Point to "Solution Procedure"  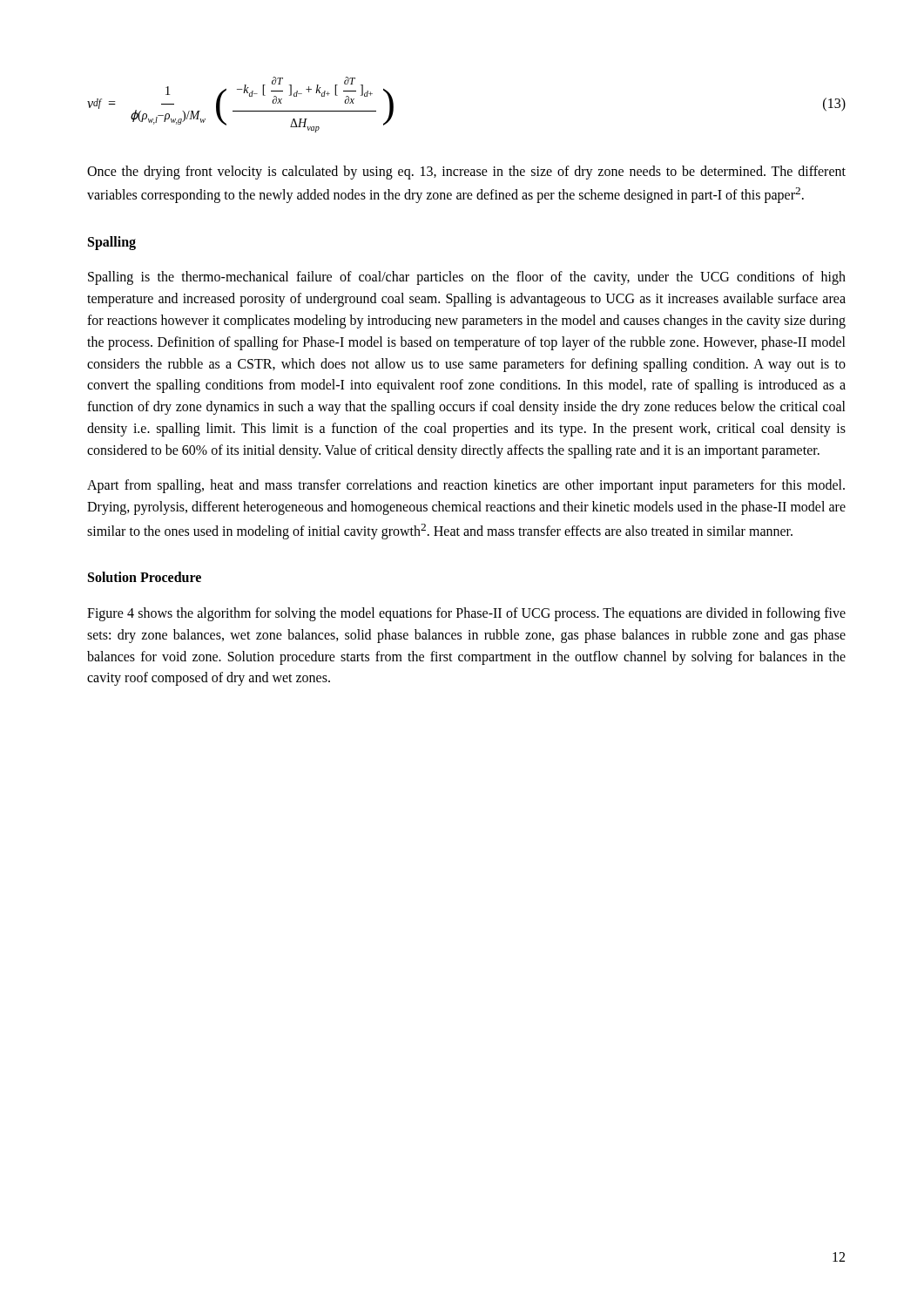[x=144, y=577]
